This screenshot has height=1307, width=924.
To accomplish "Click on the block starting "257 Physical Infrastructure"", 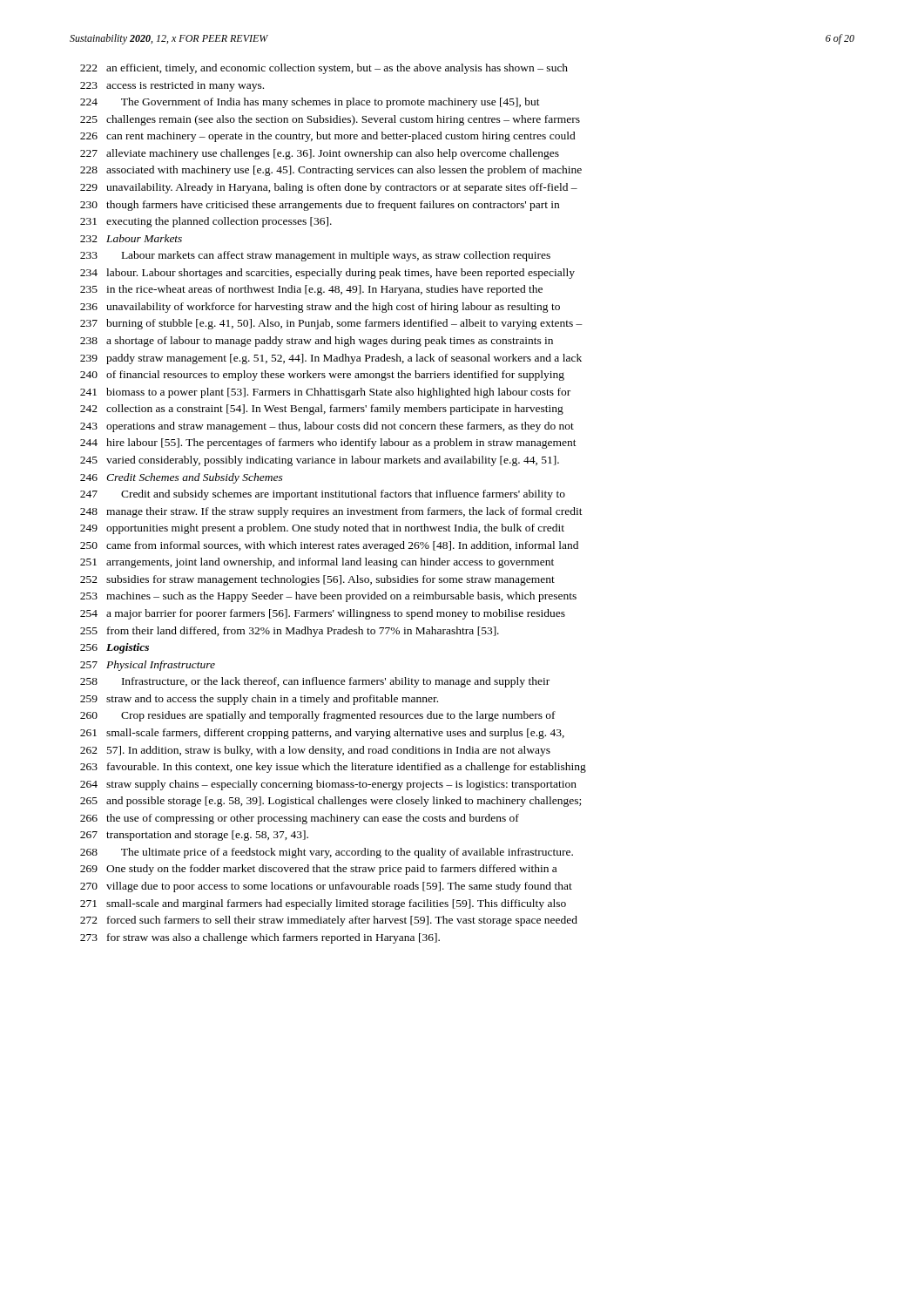I will pyautogui.click(x=148, y=666).
